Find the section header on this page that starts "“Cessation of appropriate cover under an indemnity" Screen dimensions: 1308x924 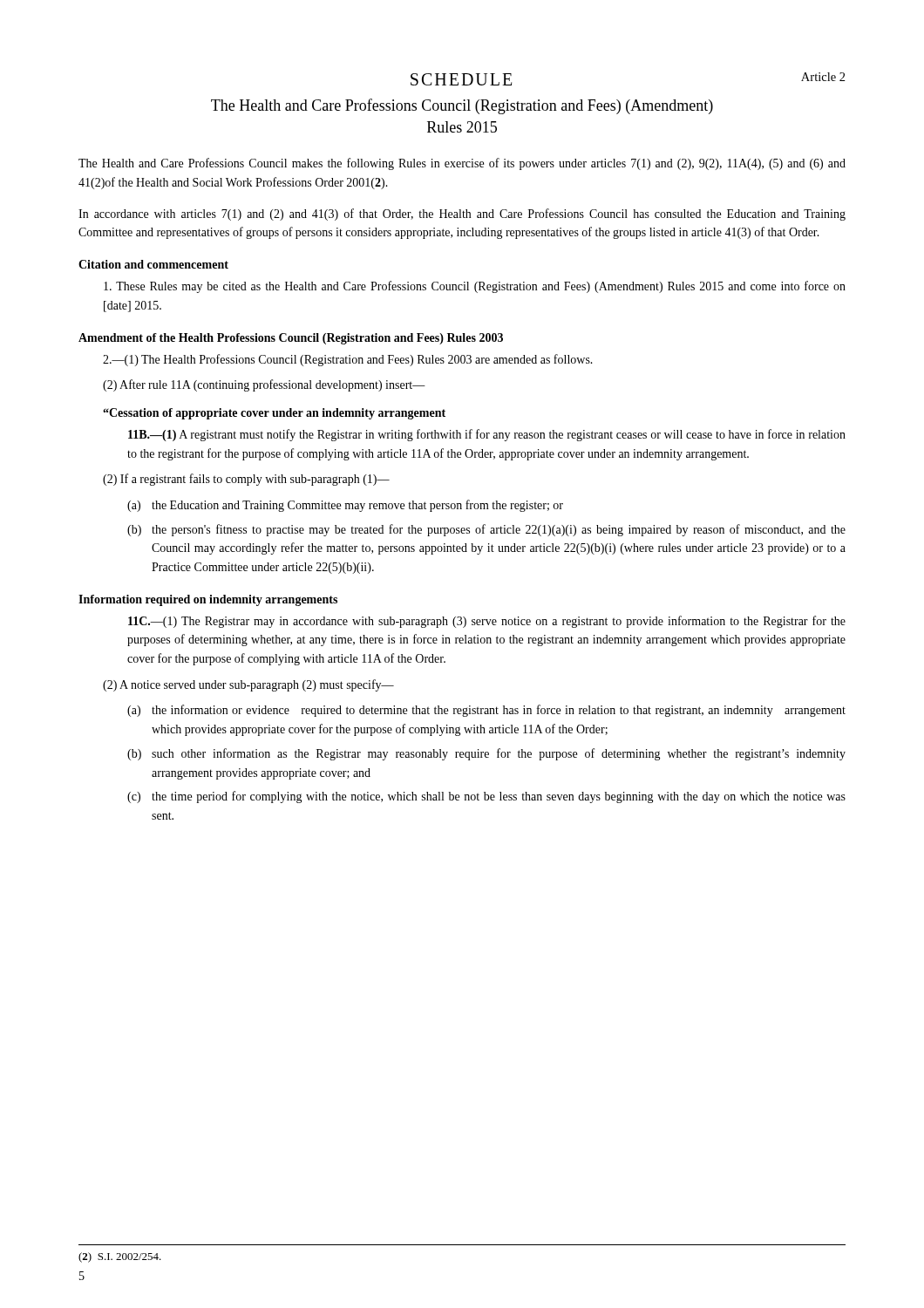point(274,413)
